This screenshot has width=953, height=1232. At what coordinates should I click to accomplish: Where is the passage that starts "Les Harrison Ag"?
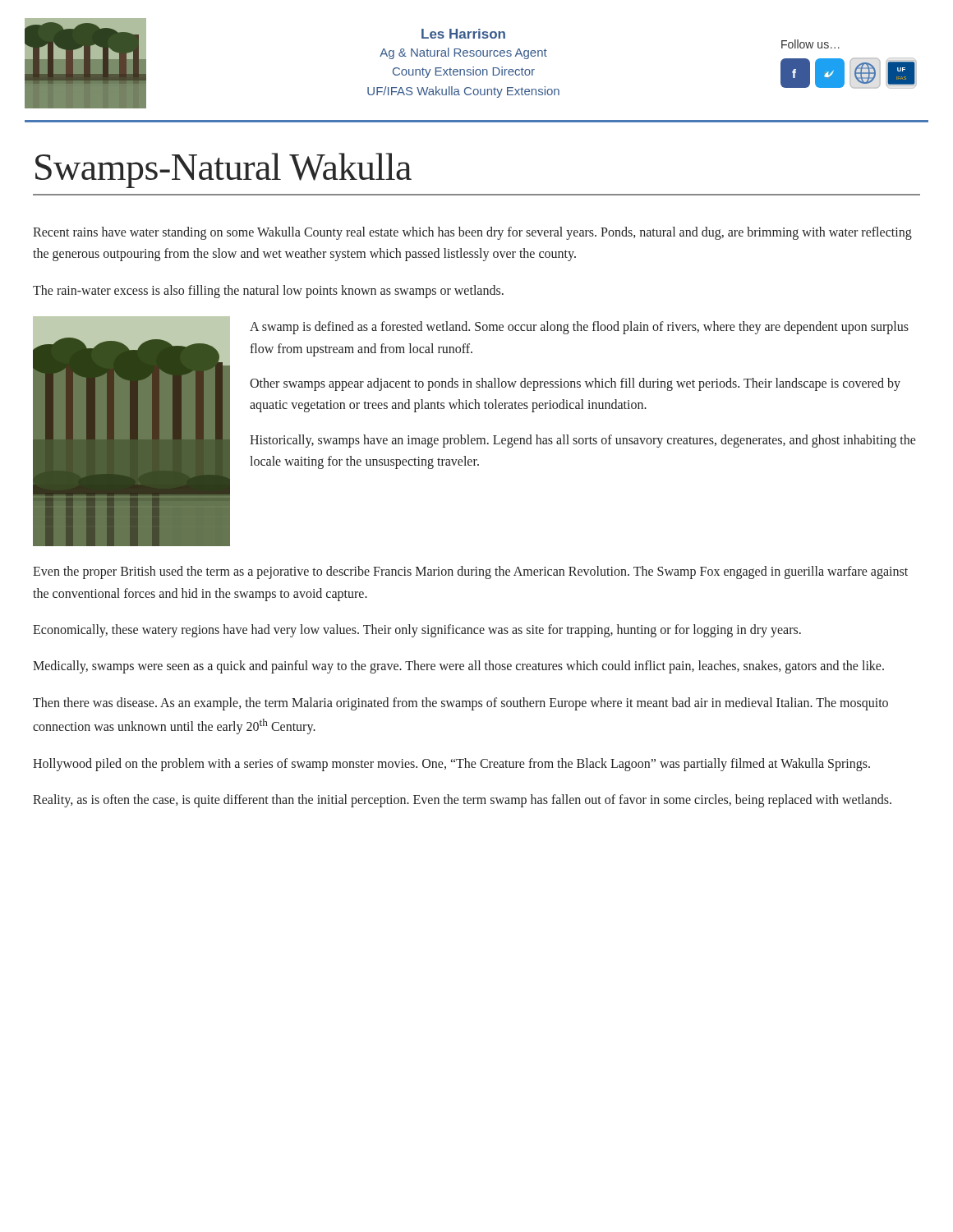tap(463, 63)
